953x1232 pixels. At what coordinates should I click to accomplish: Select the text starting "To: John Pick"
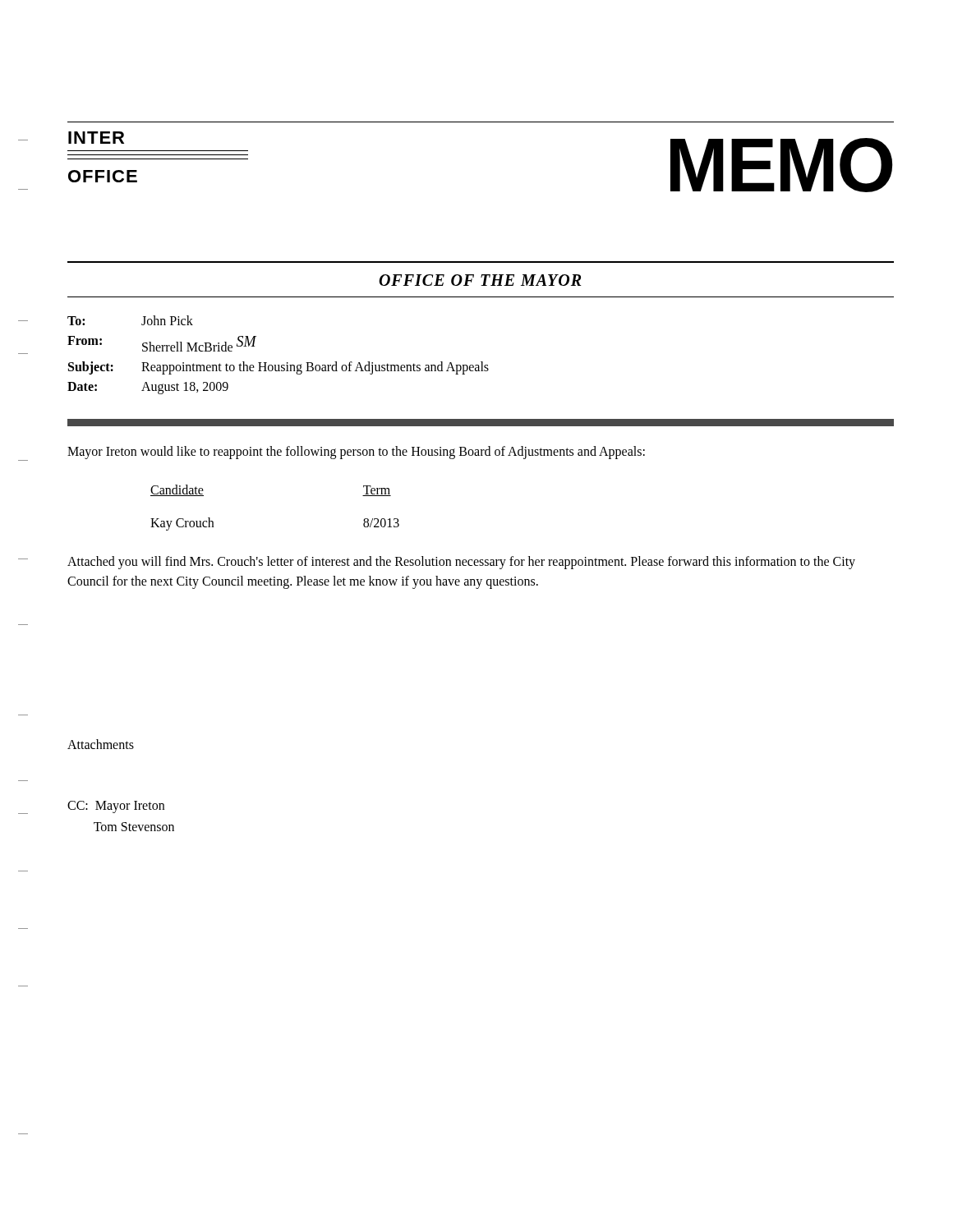[x=73, y=320]
